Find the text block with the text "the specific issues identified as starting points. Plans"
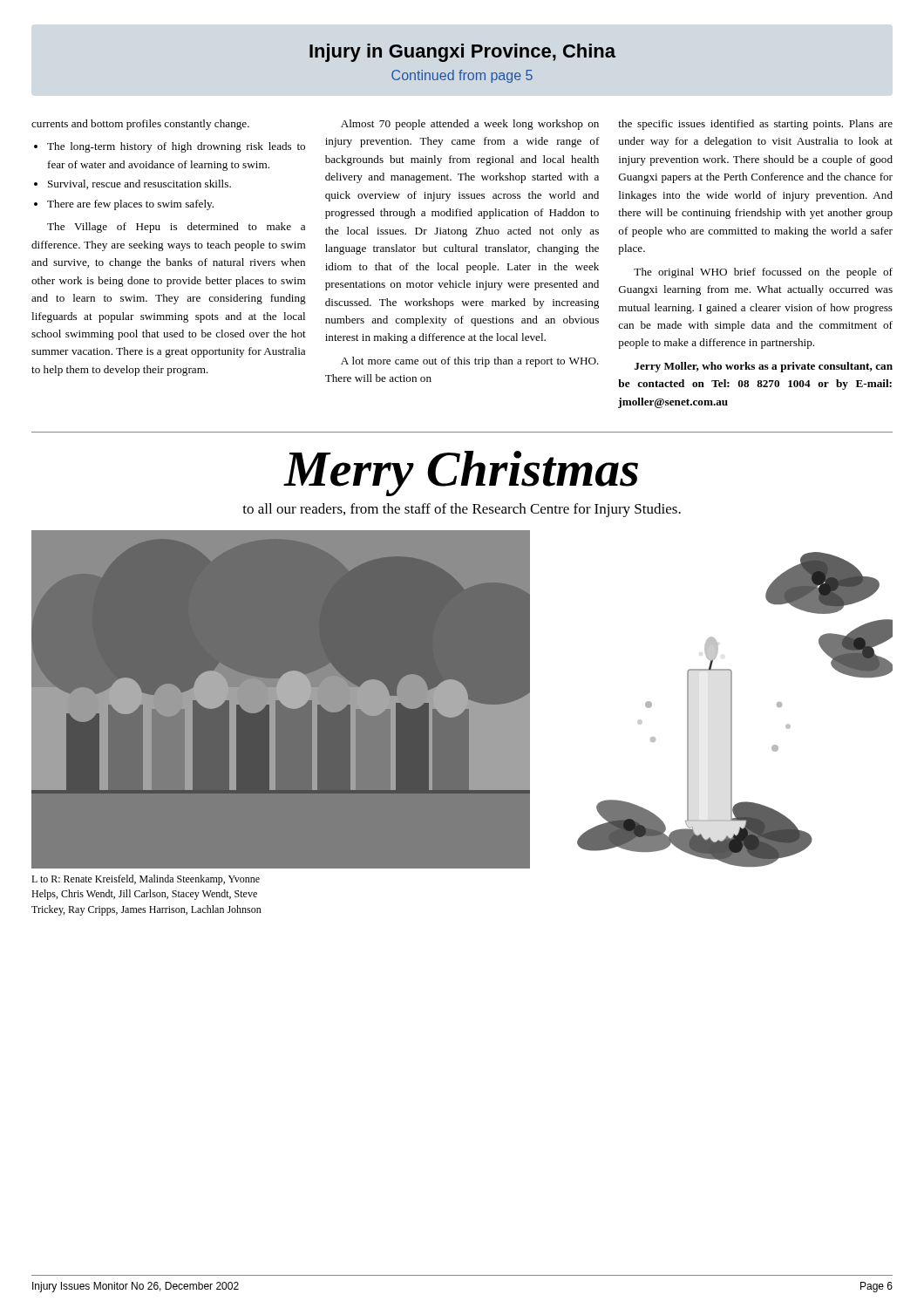 coord(756,263)
